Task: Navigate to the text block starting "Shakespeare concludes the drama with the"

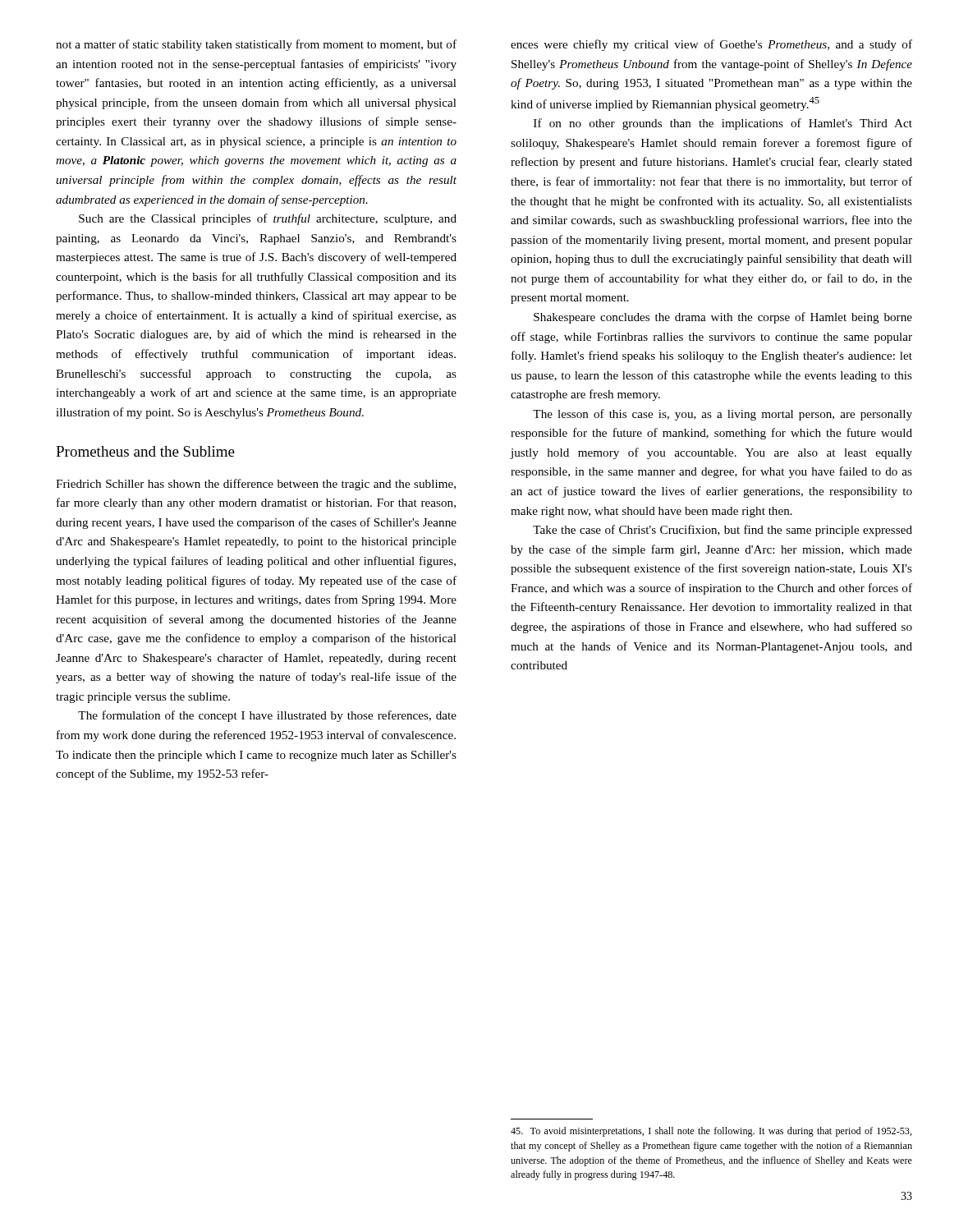Action: click(711, 355)
